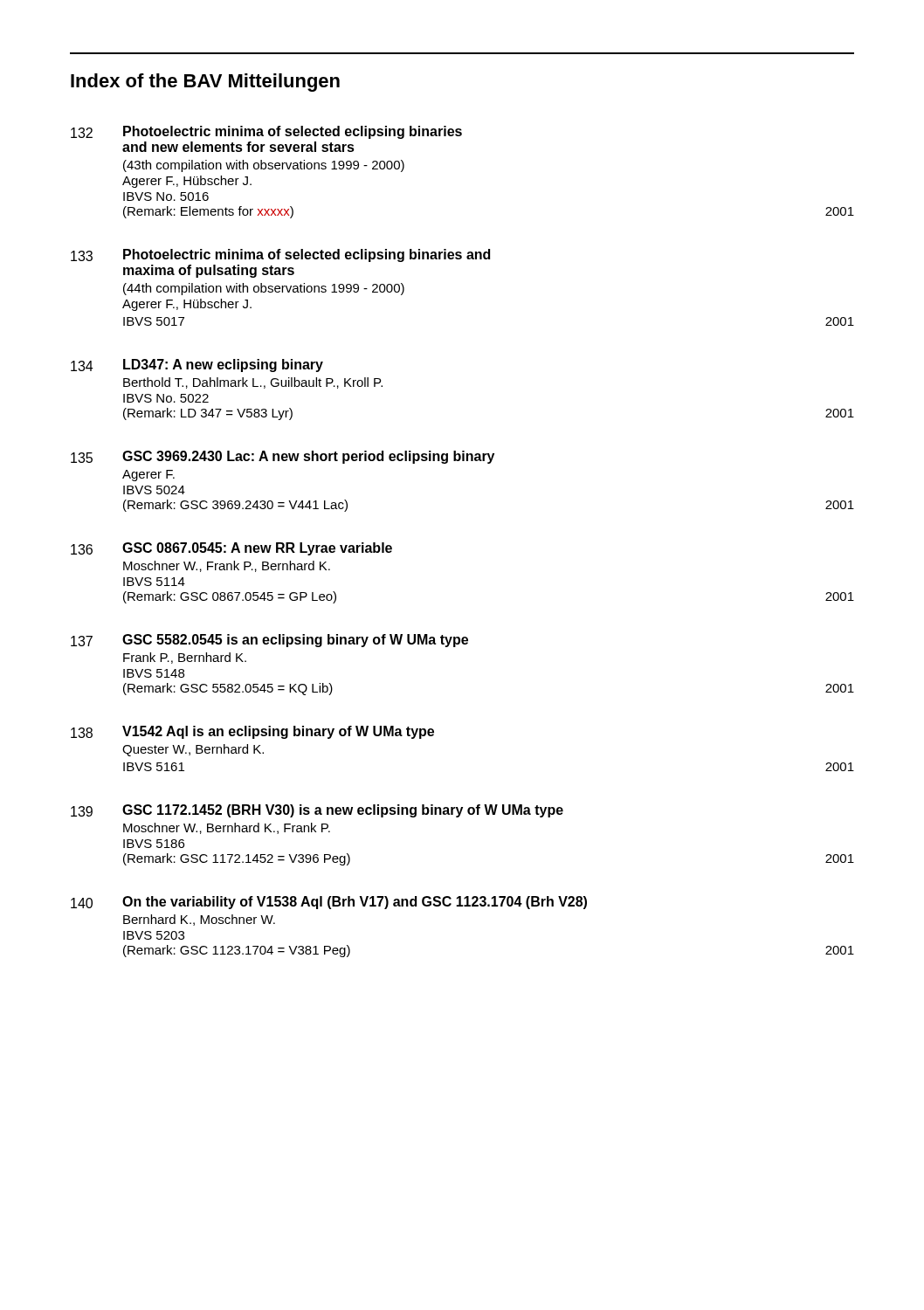Click on the list item containing "133 Photoelectric minima of selected eclipsing binaries"
Screen dimensions: 1310x924
click(280, 255)
